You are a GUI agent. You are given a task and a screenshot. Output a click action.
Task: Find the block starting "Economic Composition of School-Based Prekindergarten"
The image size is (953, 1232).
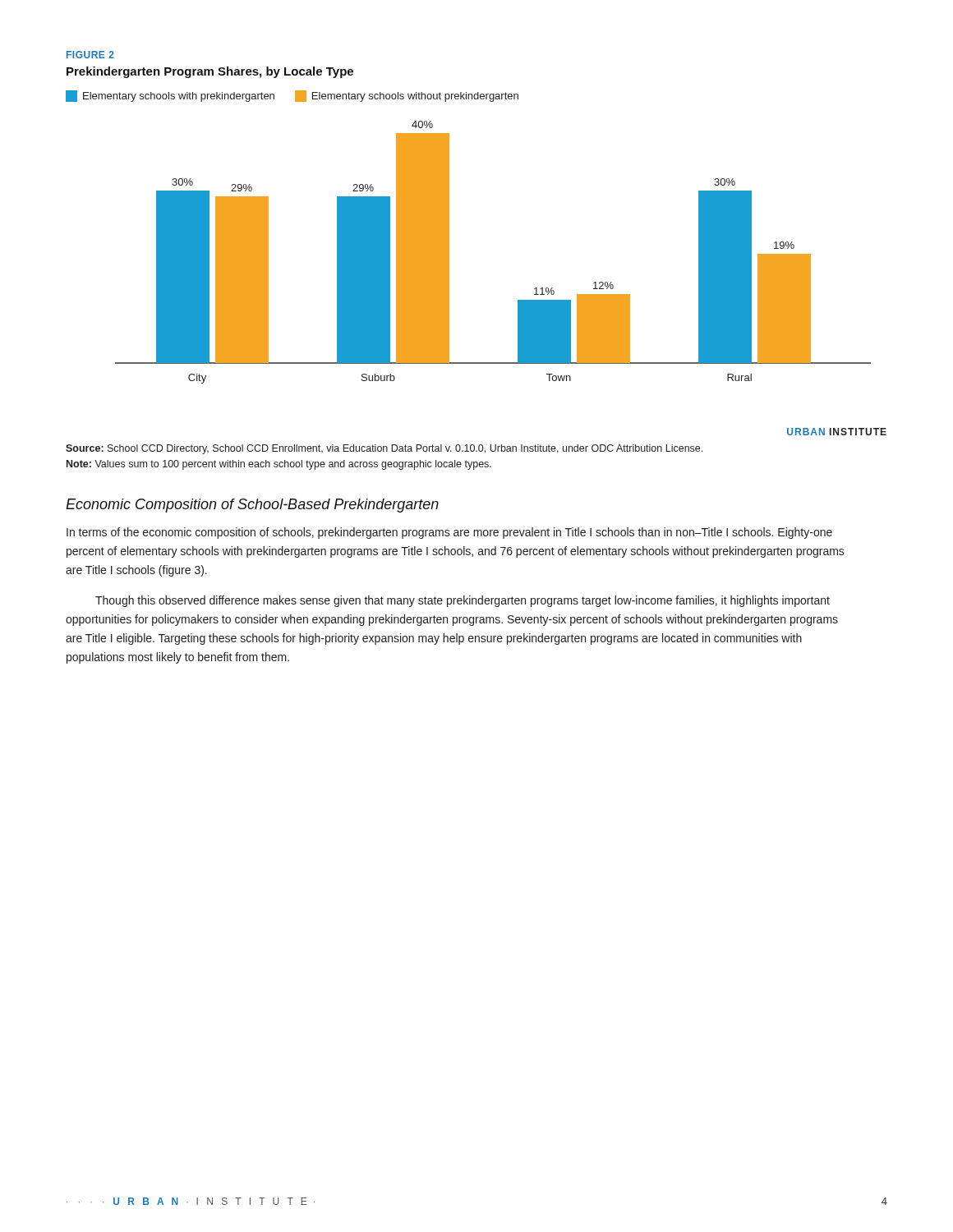252,504
